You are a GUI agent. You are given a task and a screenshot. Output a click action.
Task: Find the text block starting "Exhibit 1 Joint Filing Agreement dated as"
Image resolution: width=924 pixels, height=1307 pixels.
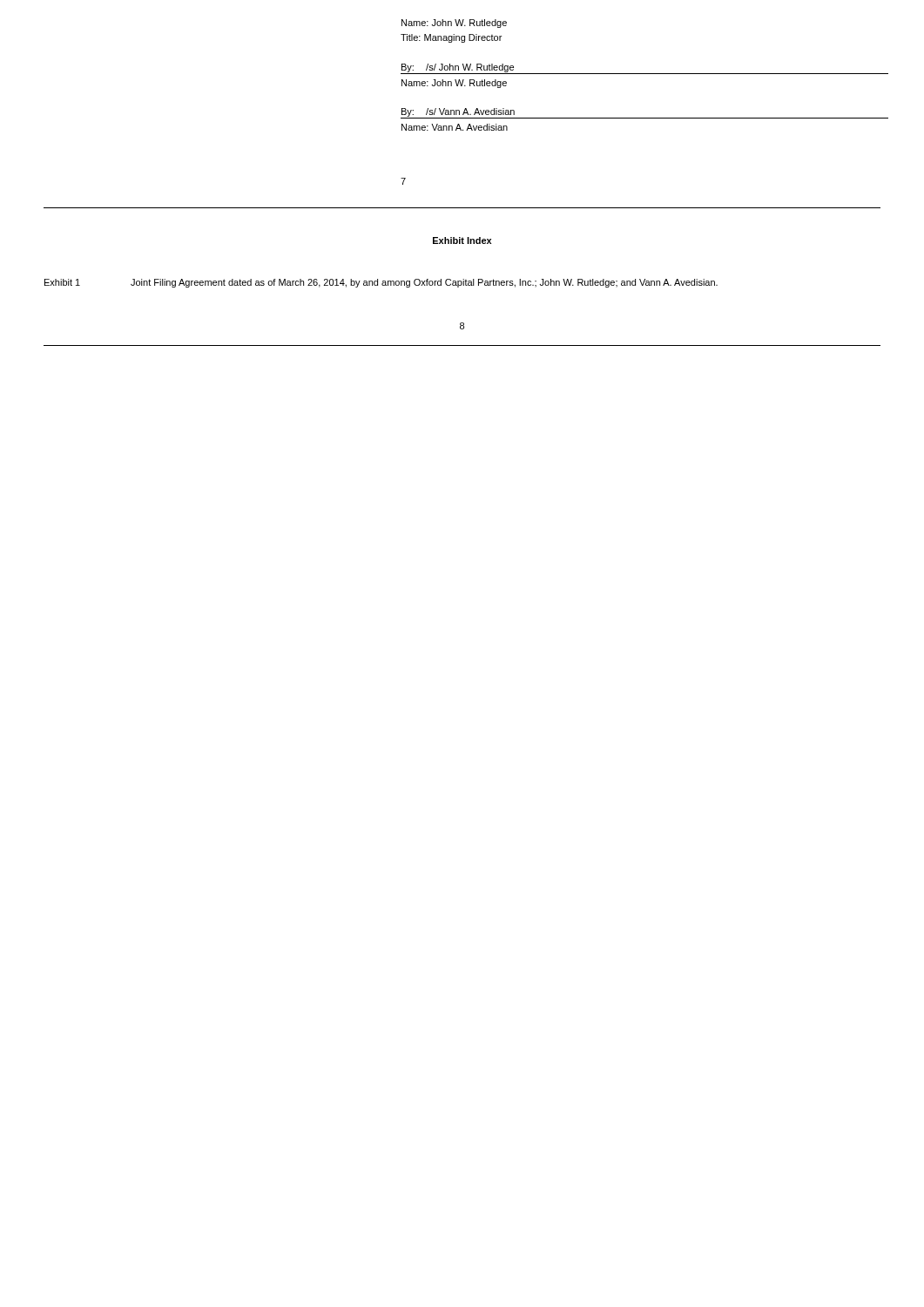[462, 283]
